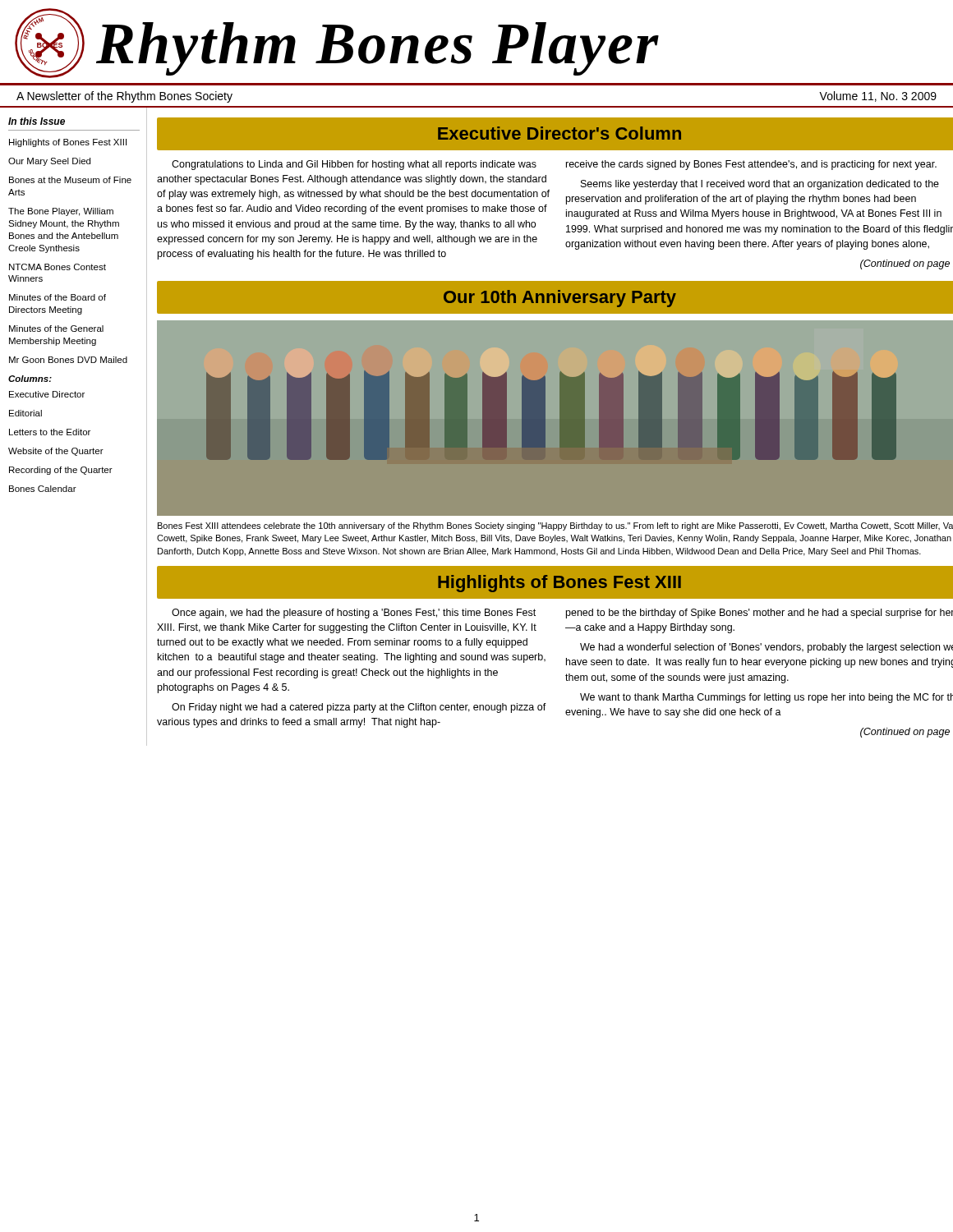Find the block starting "NTCMA Bones Contest Winners"
Screen dimensions: 1232x953
pos(57,273)
